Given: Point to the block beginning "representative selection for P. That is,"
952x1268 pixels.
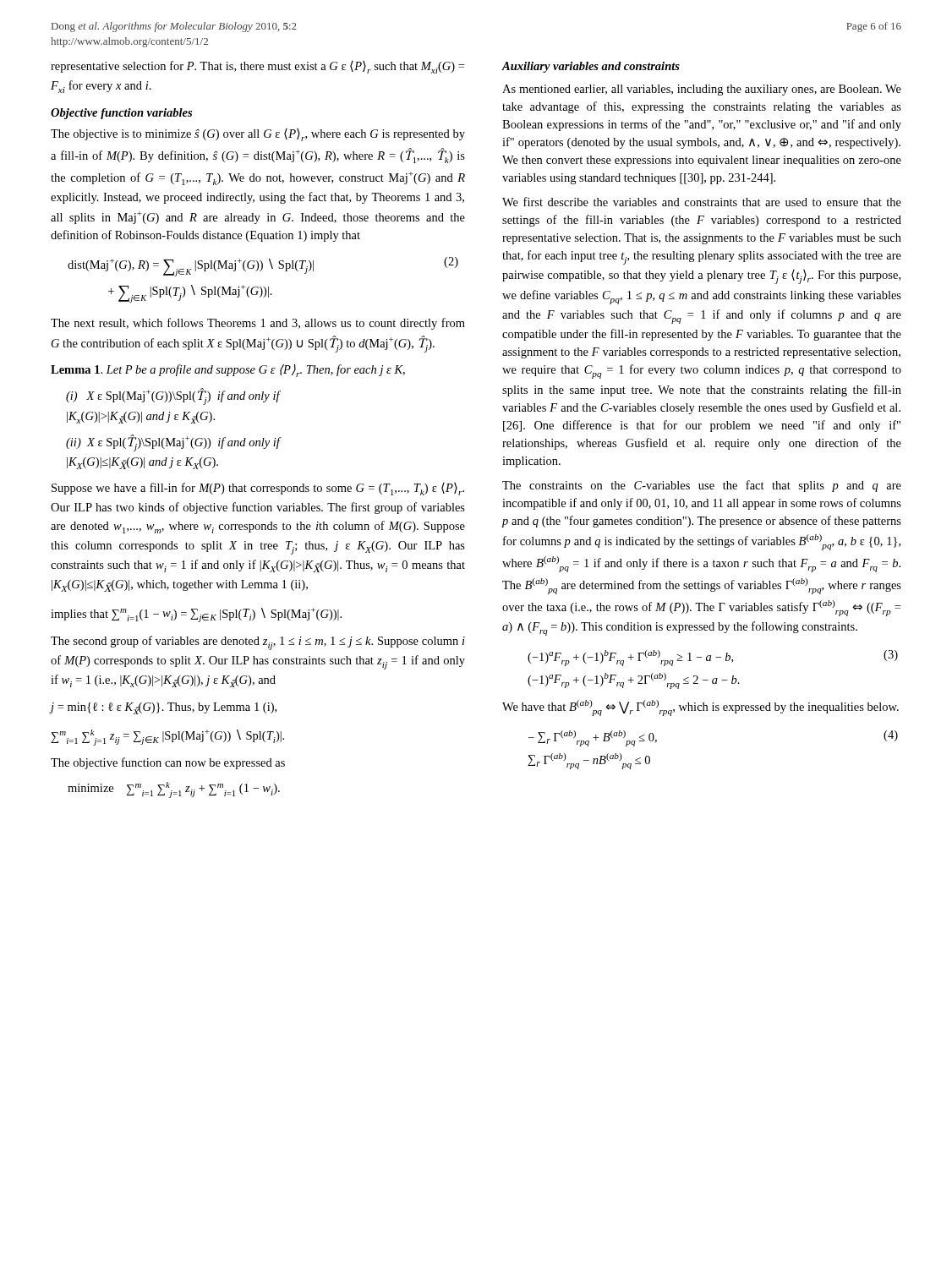Looking at the screenshot, I should click(258, 77).
